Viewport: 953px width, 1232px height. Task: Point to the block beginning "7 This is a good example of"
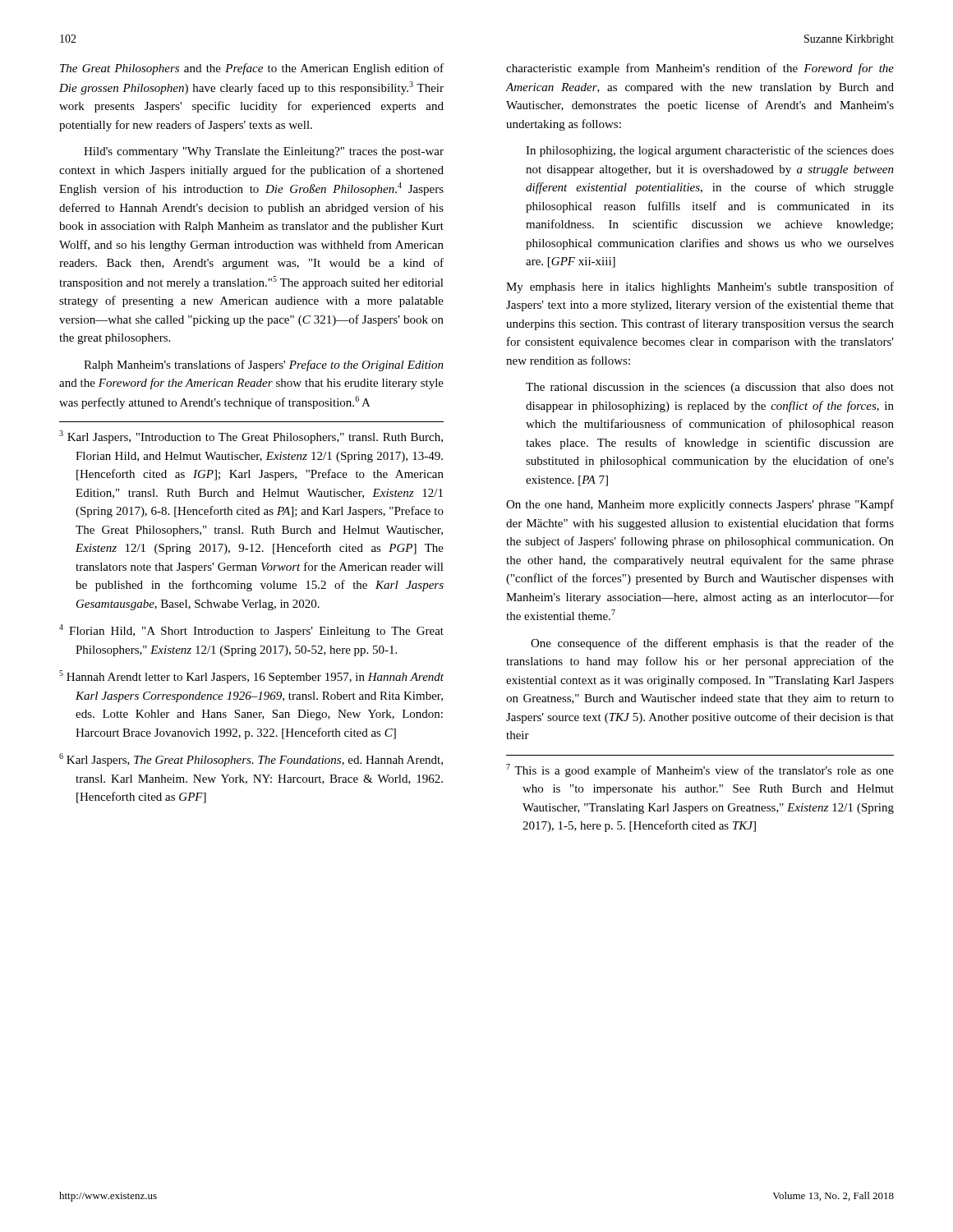point(700,798)
